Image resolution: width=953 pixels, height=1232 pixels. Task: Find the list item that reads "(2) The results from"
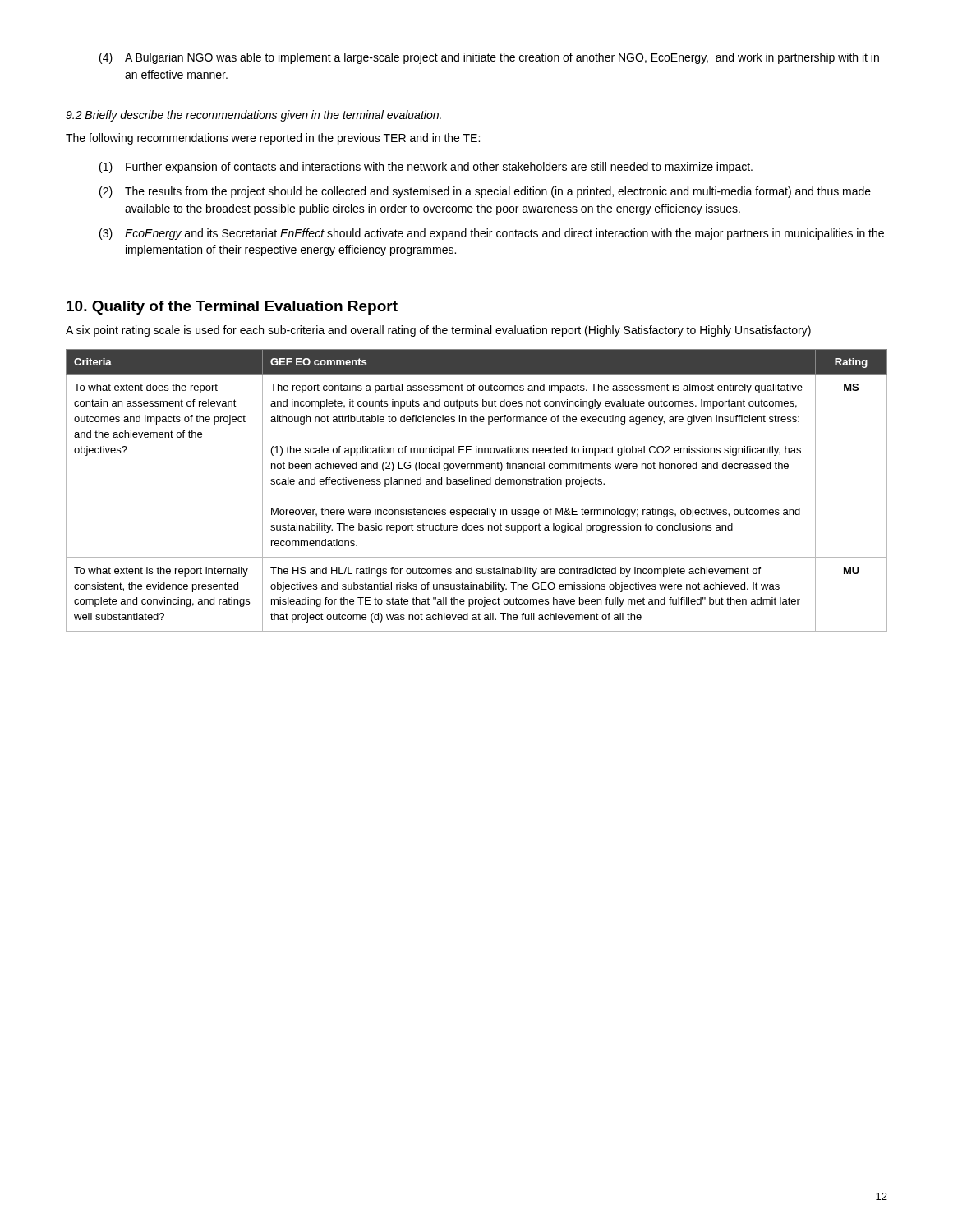pyautogui.click(x=493, y=200)
